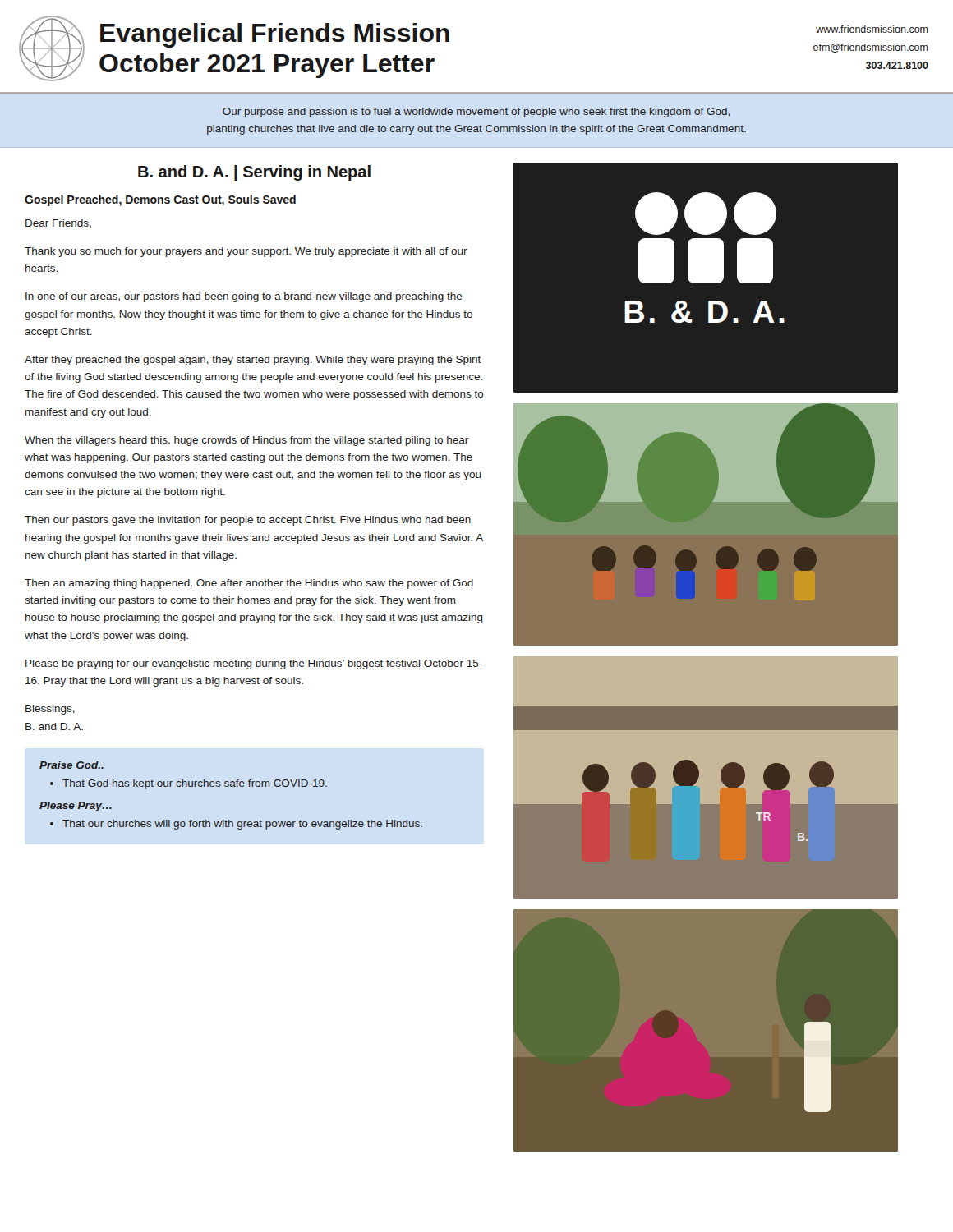
Task: Locate a section header
Action: click(x=160, y=199)
